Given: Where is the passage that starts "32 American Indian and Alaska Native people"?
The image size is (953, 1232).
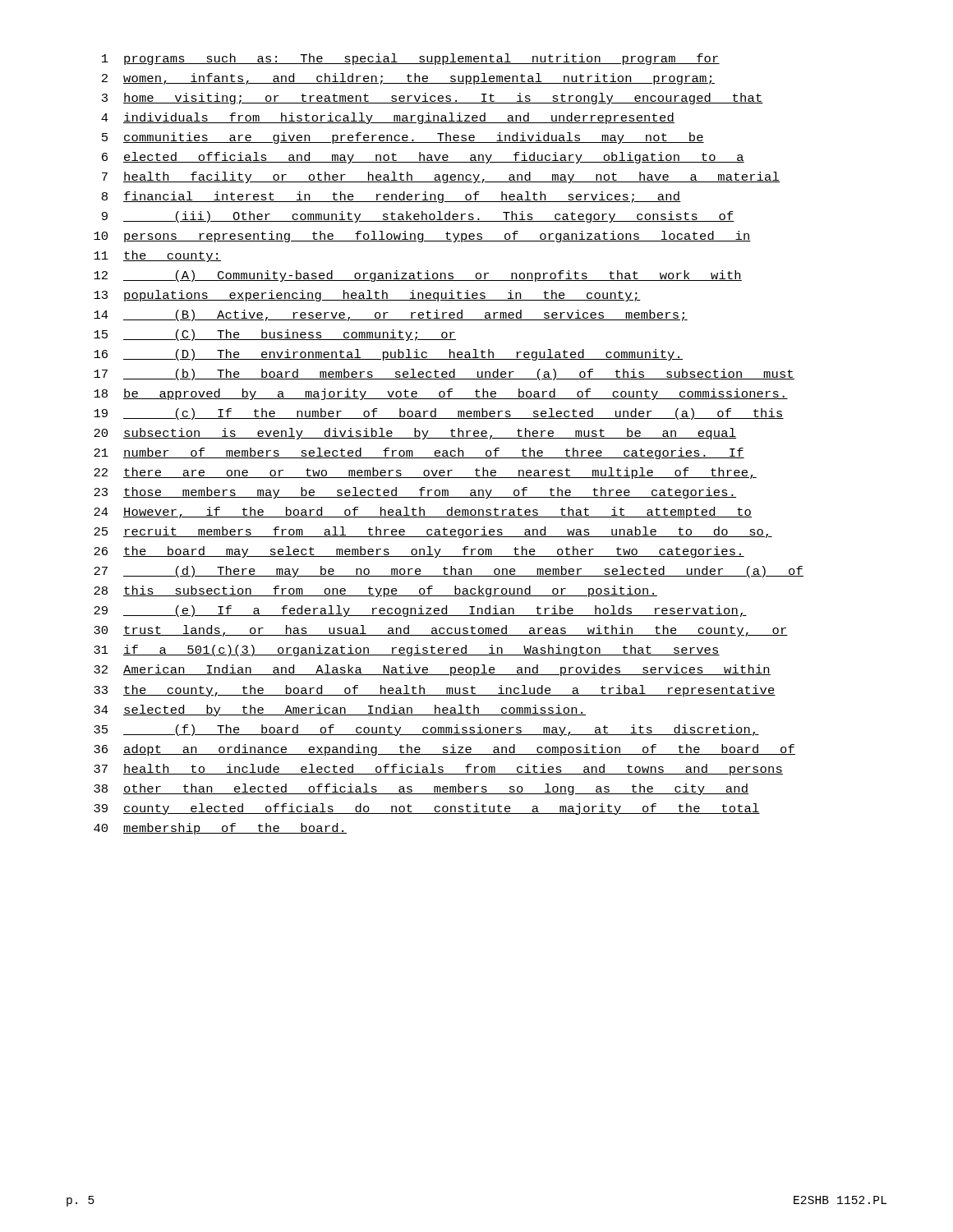Looking at the screenshot, I should (476, 671).
